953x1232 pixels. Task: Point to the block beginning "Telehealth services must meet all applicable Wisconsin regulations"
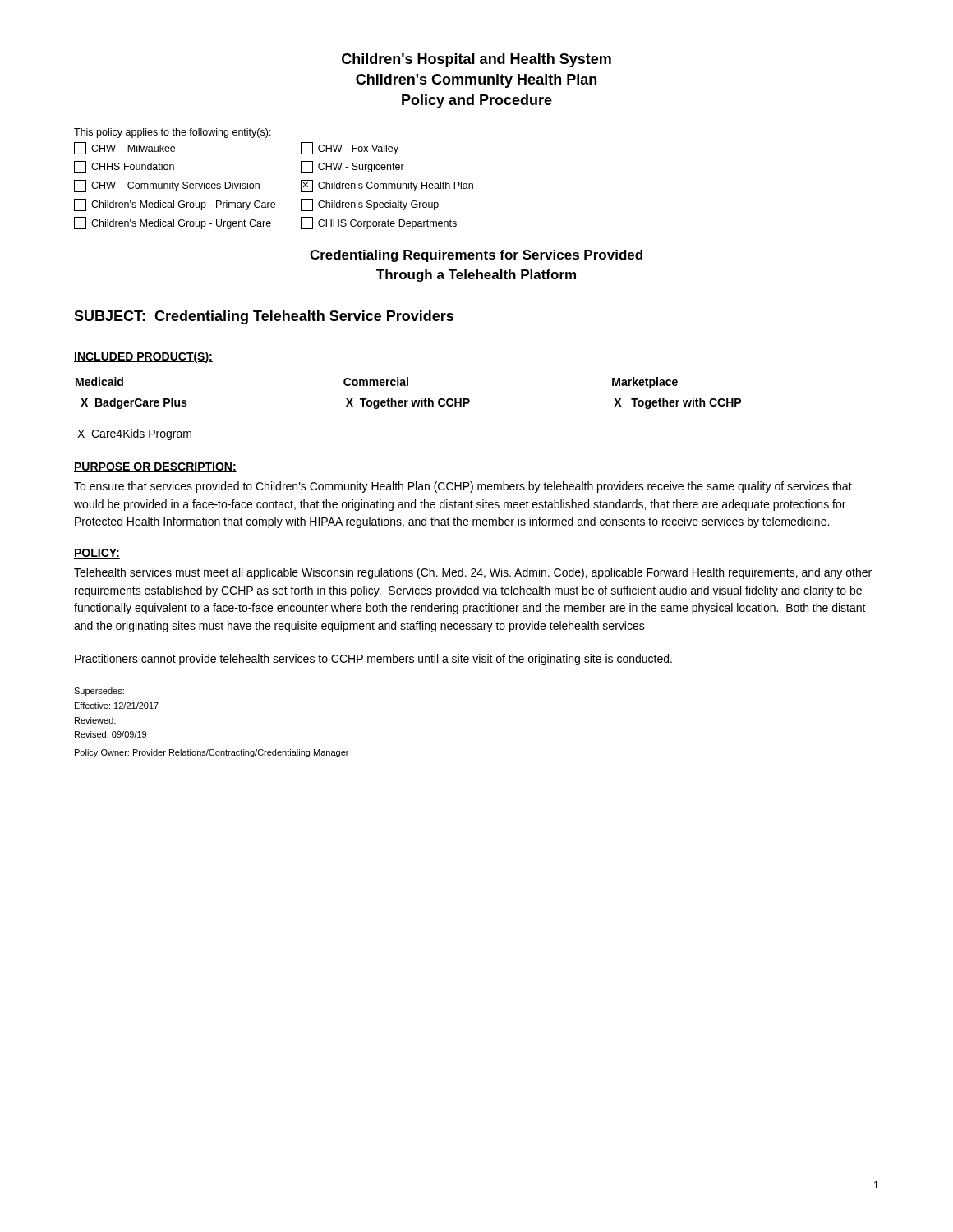473,599
